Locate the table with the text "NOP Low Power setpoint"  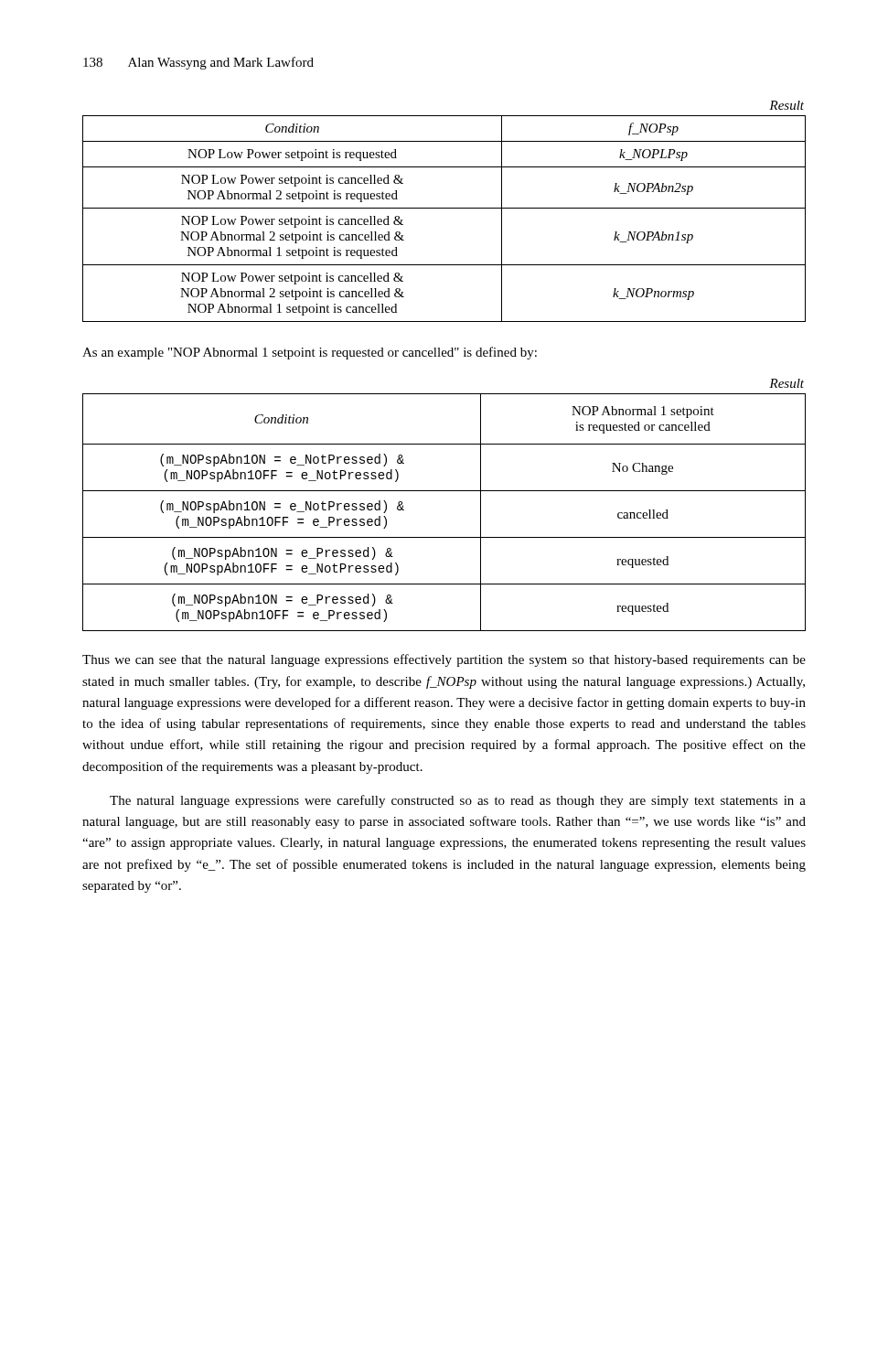point(444,210)
